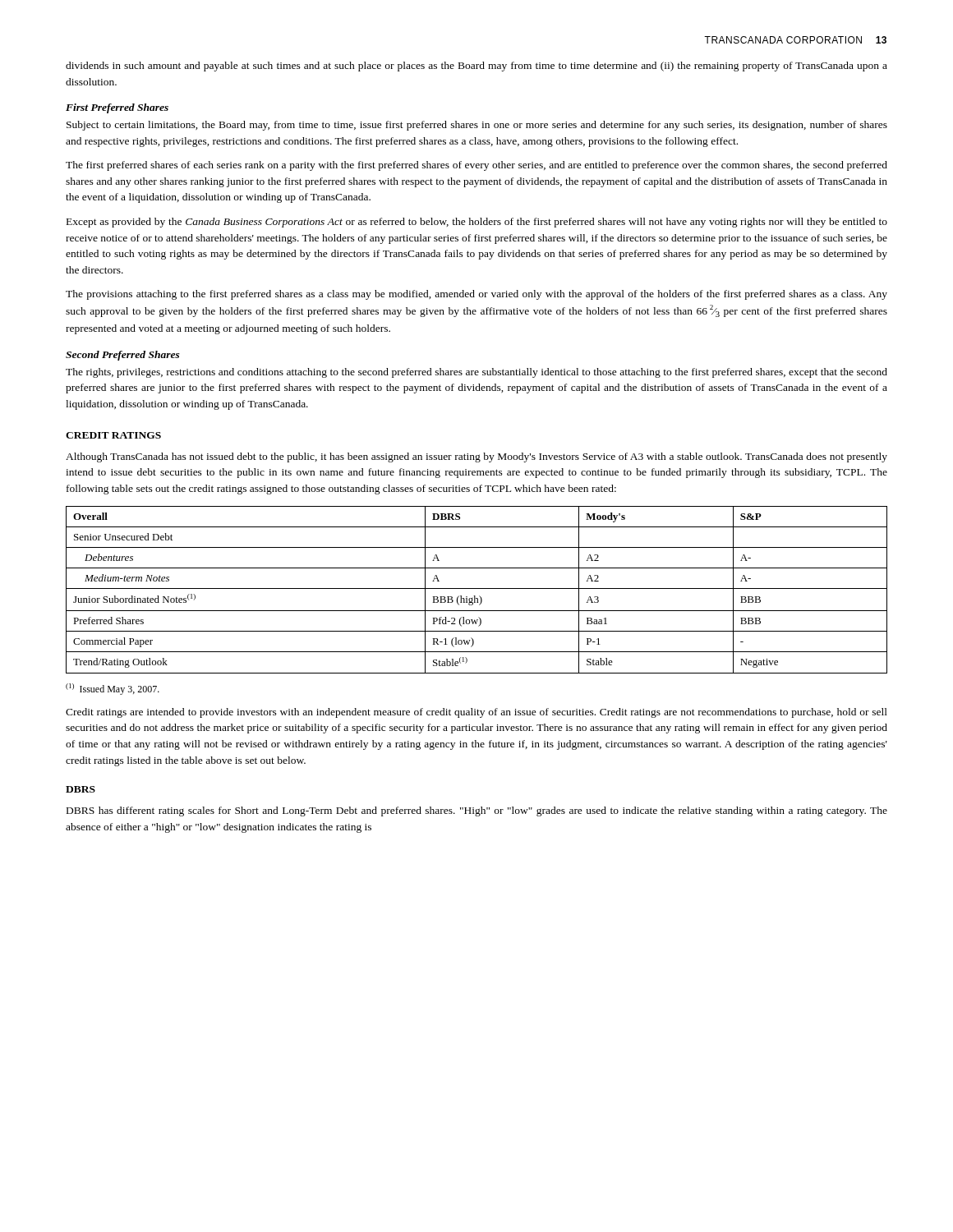
Task: Find the block on this page that starts "The first preferred shares"
Action: (x=476, y=181)
